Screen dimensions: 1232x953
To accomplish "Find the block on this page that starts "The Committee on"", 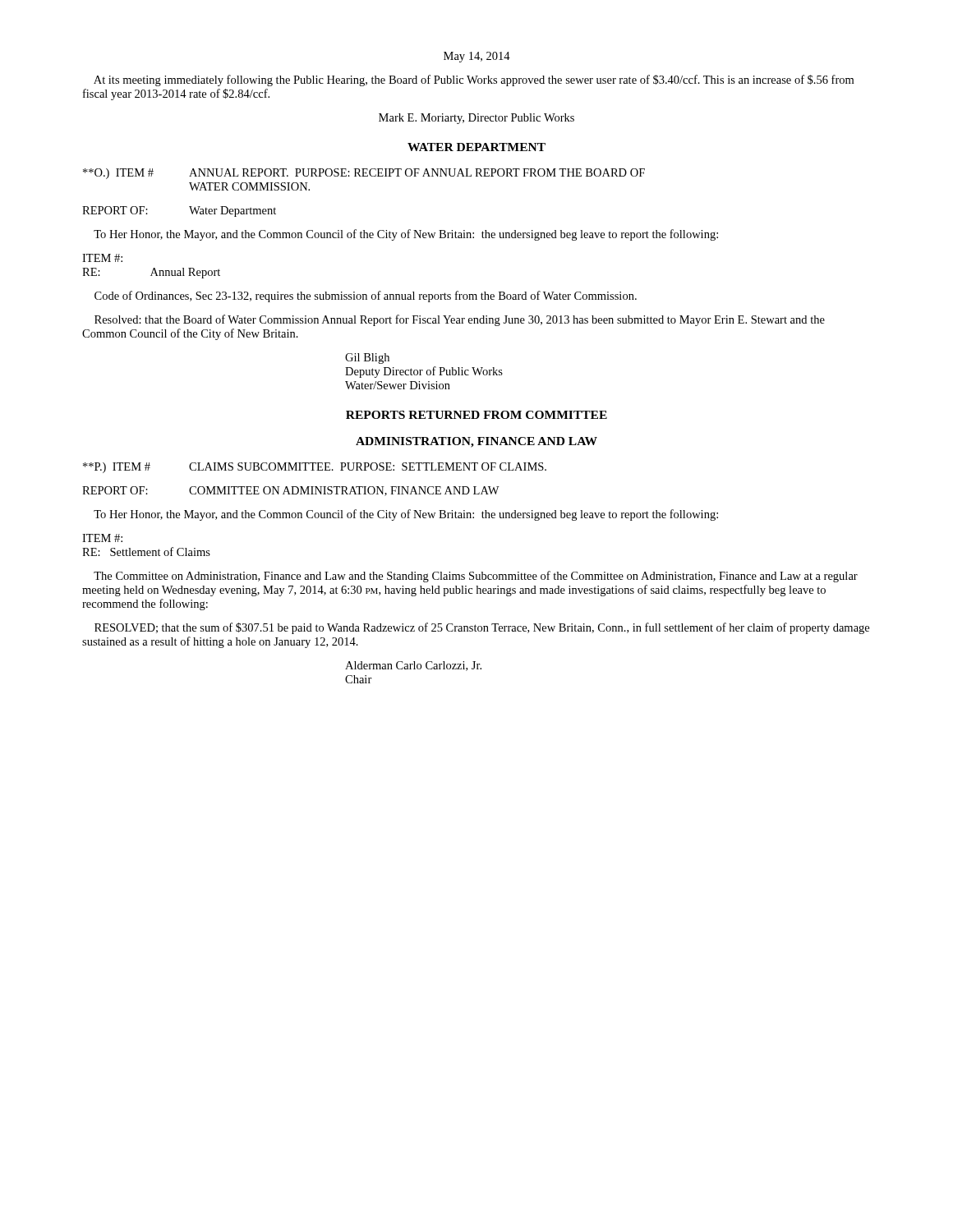I will (470, 590).
